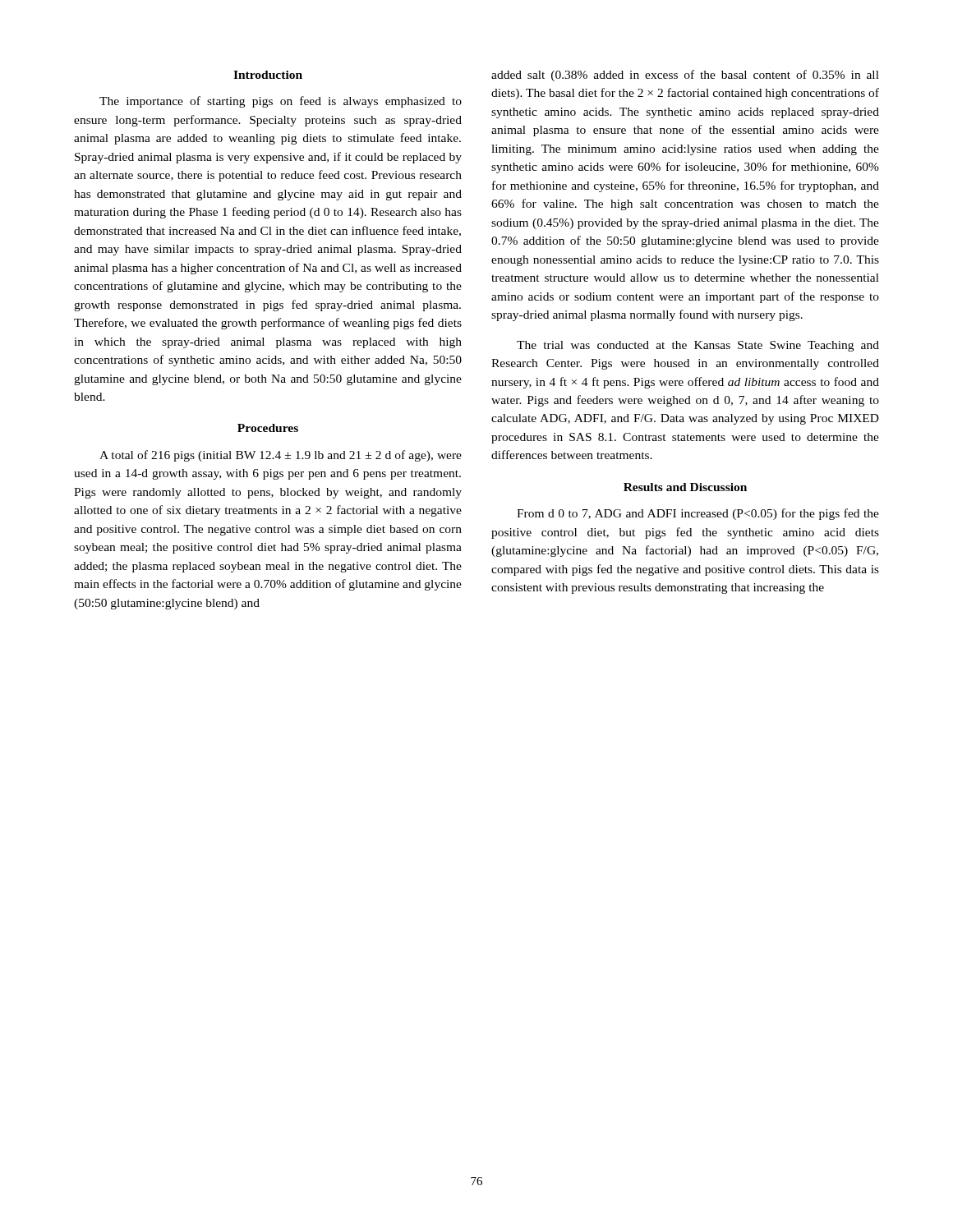Where is the passage that starts "A total of 216 pigs (initial BW 12.4"?
Viewport: 953px width, 1232px height.
point(268,529)
